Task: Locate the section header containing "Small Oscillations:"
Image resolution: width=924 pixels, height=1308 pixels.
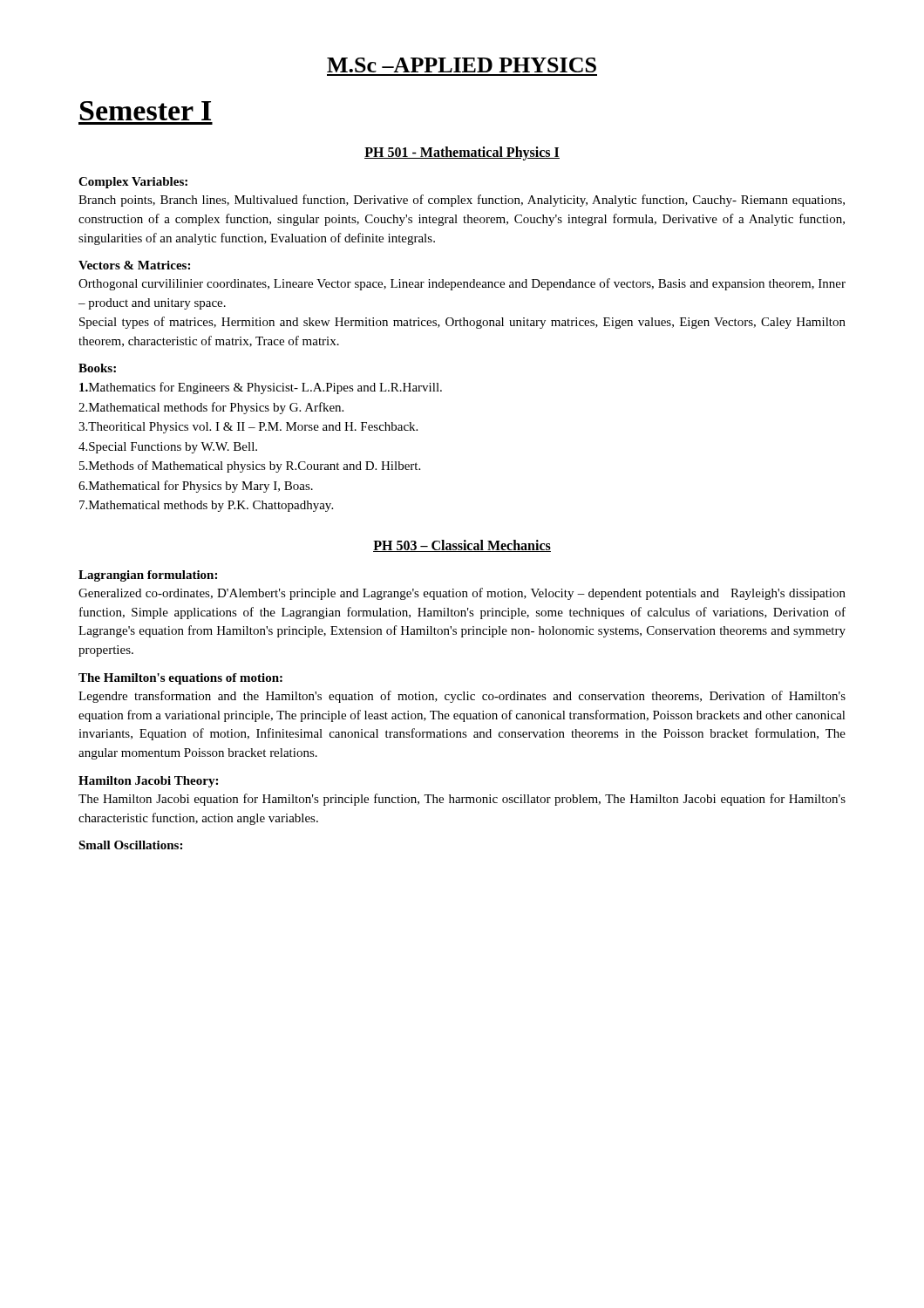Action: [131, 845]
